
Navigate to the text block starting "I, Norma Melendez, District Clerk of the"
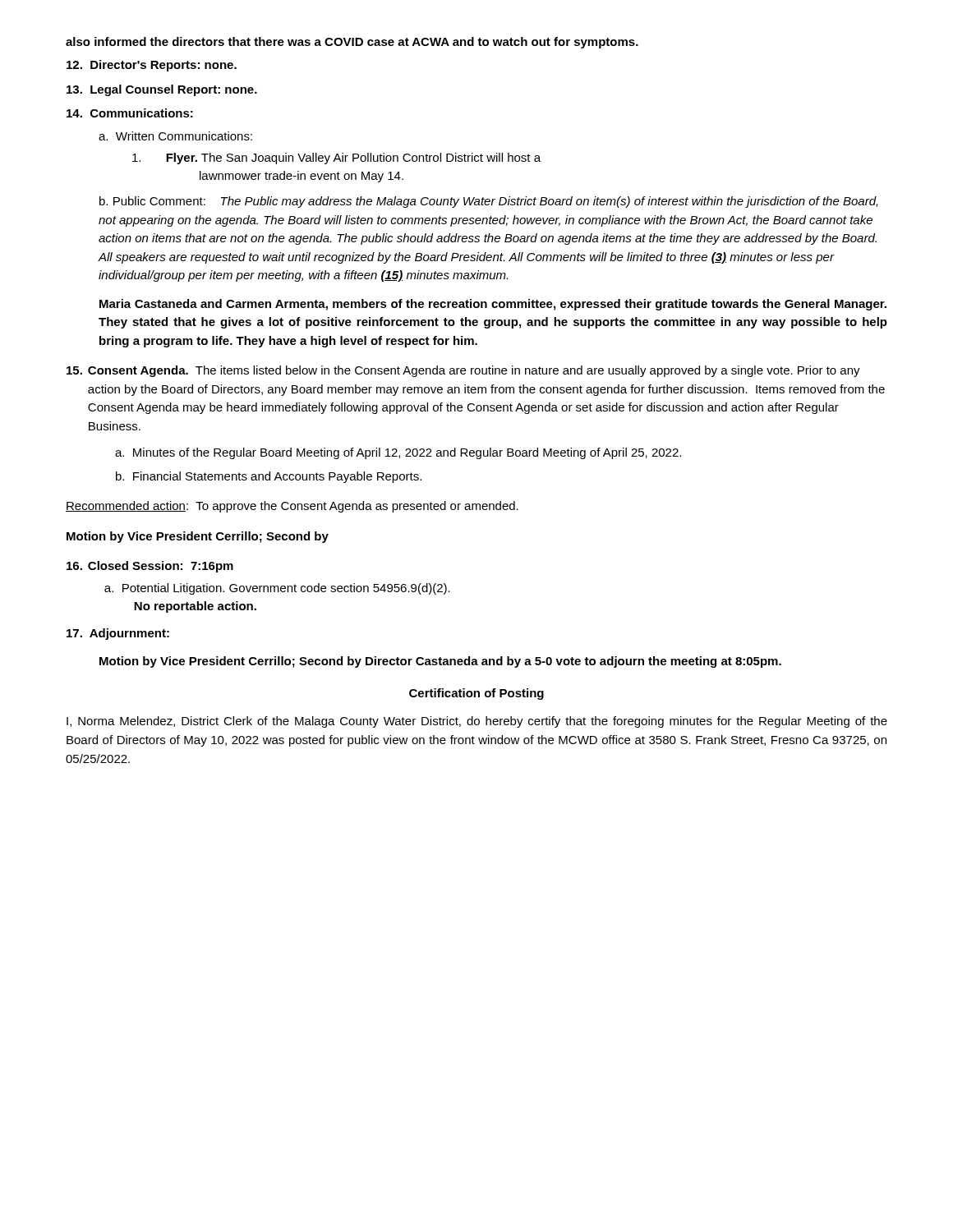(x=476, y=740)
